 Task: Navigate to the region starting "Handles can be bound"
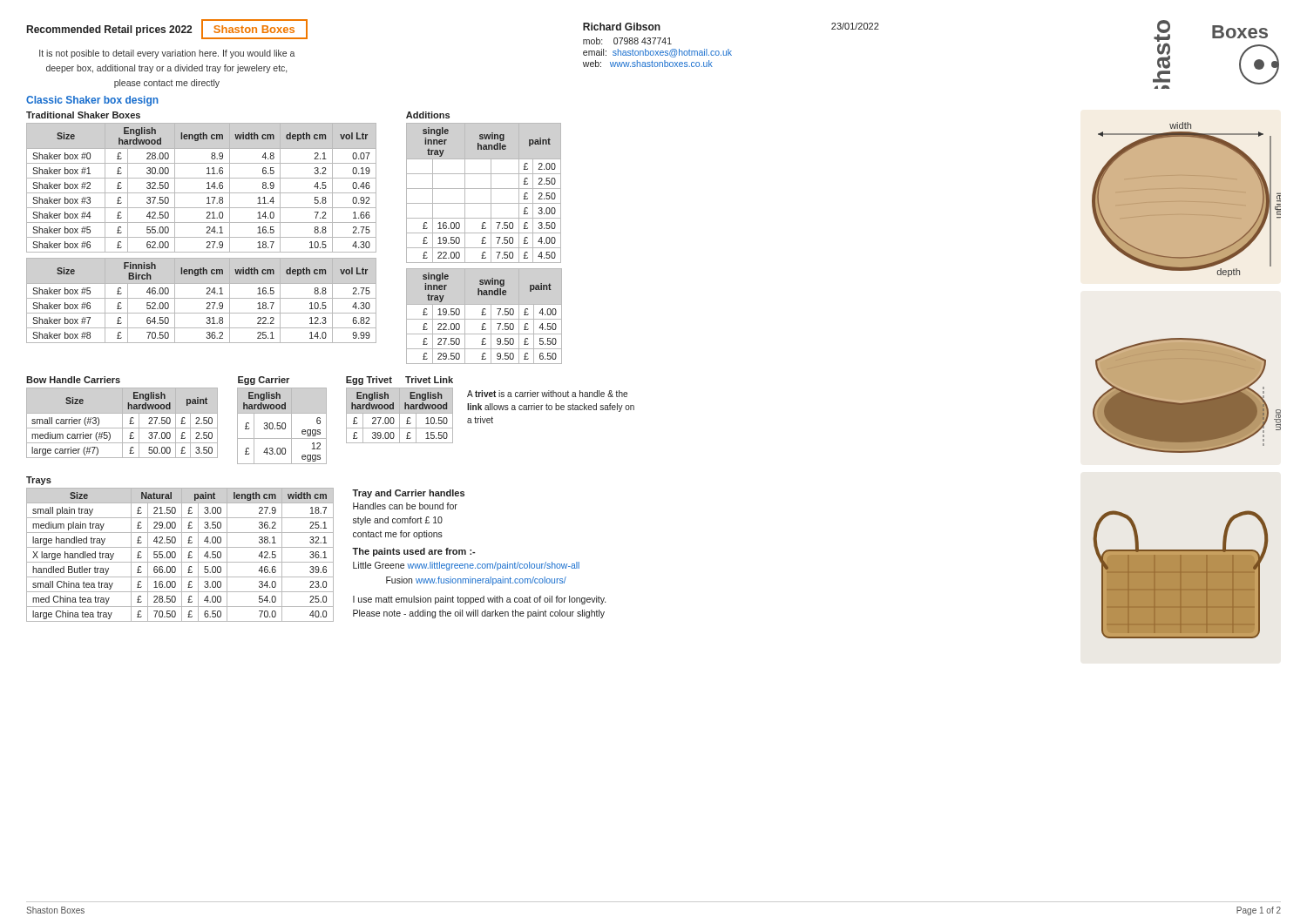[405, 520]
